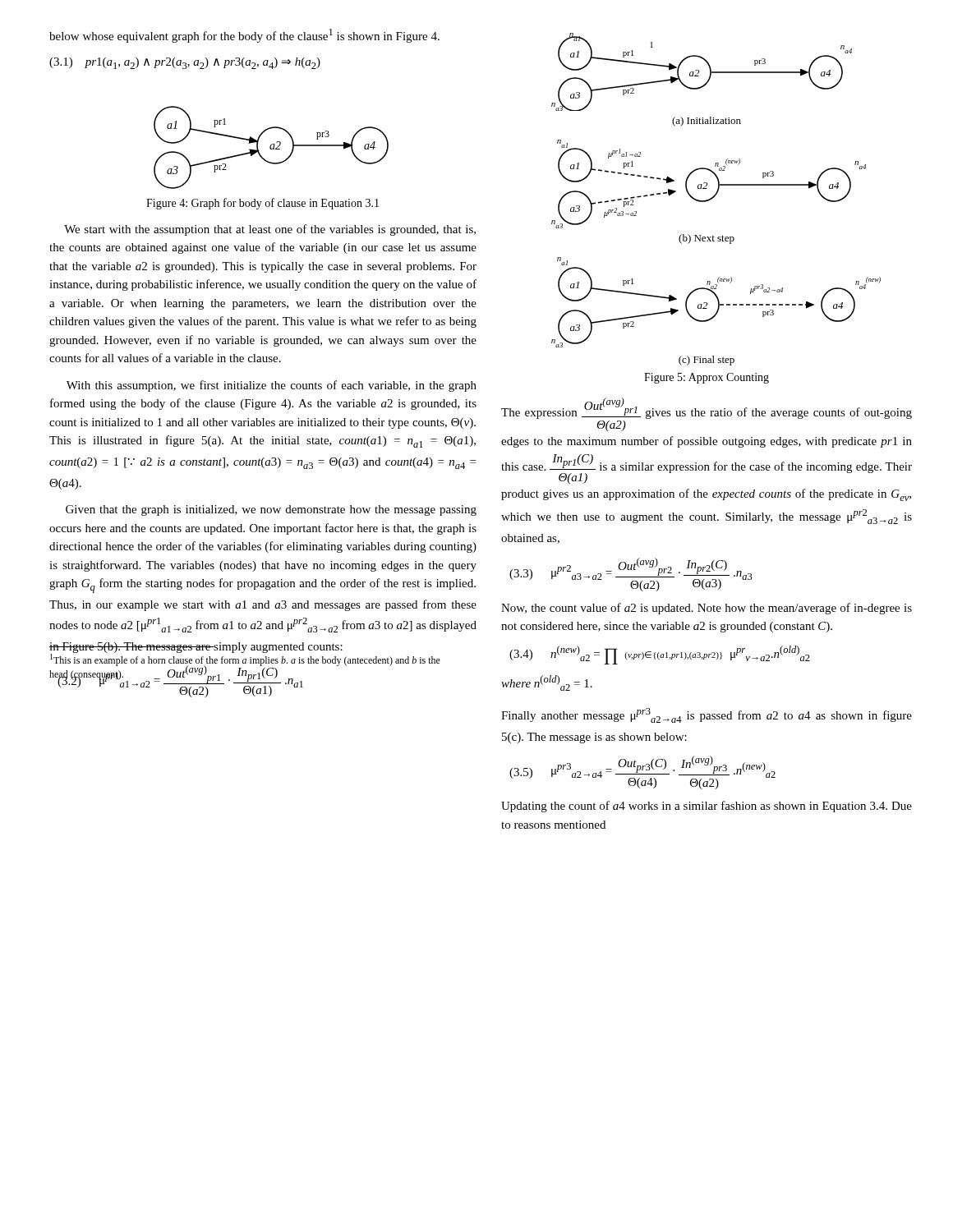
Task: Find the caption that reads "(b) Next step"
Action: click(707, 238)
